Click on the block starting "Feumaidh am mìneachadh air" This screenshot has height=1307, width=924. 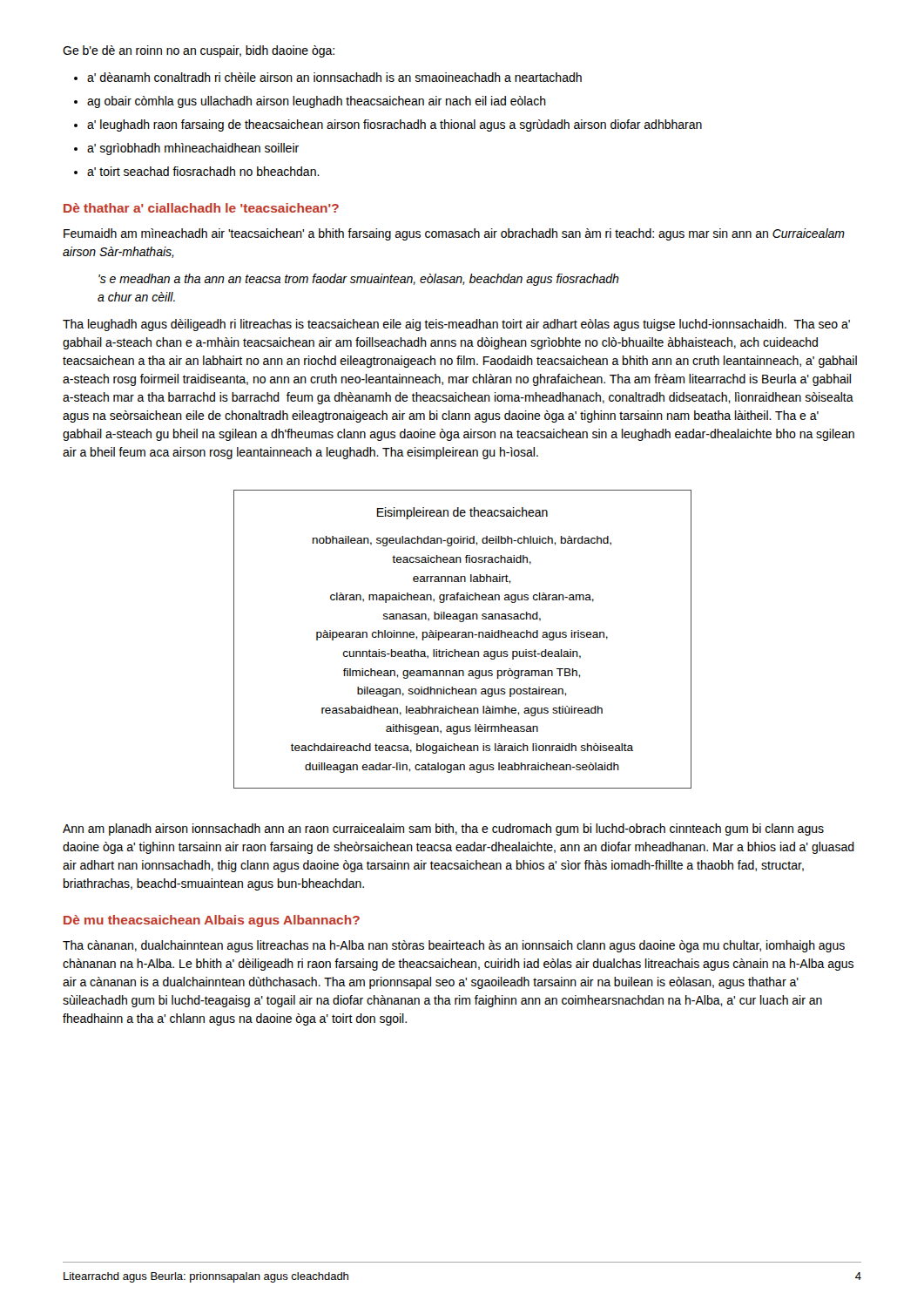[x=454, y=243]
